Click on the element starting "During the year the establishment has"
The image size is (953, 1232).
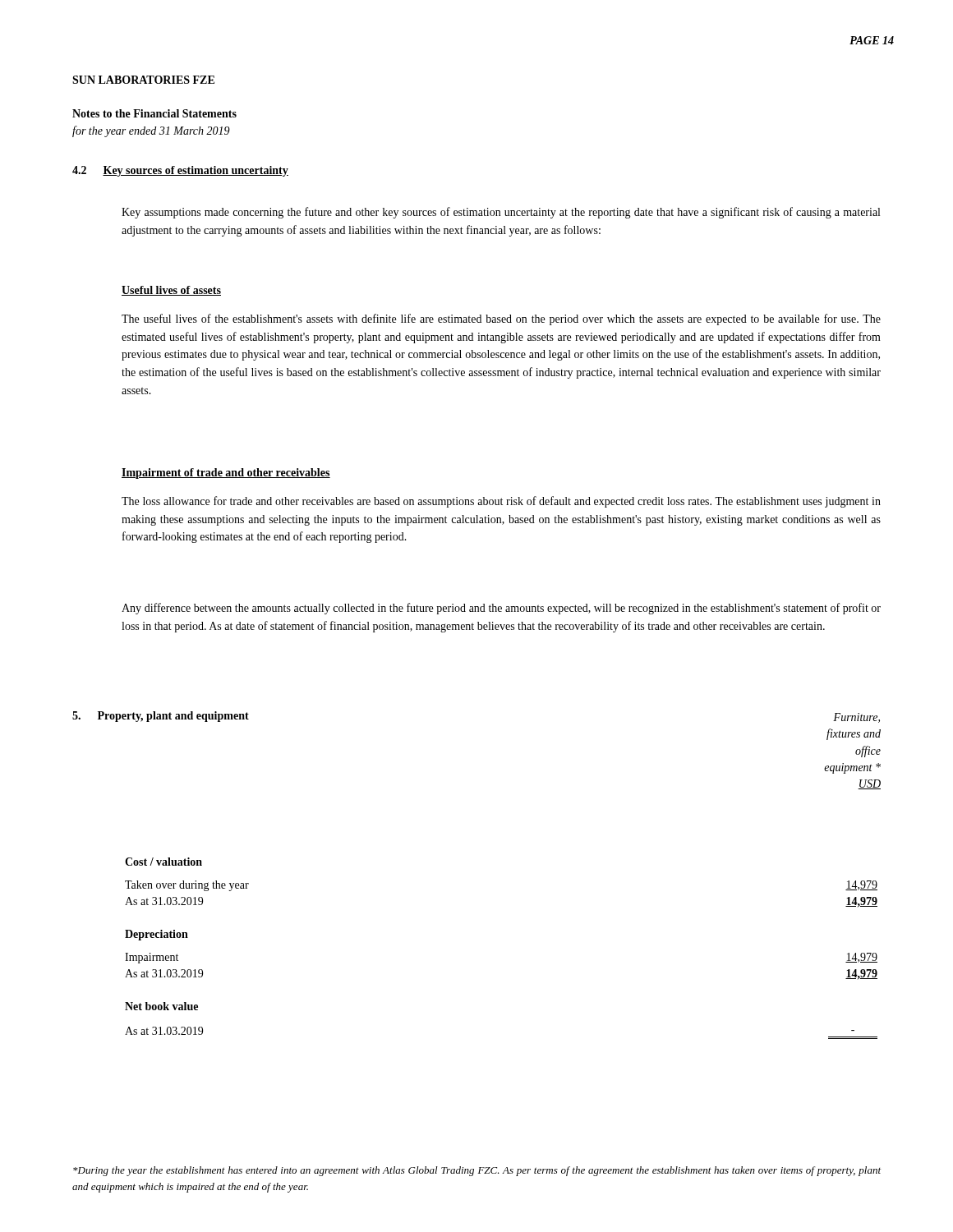pos(476,1178)
